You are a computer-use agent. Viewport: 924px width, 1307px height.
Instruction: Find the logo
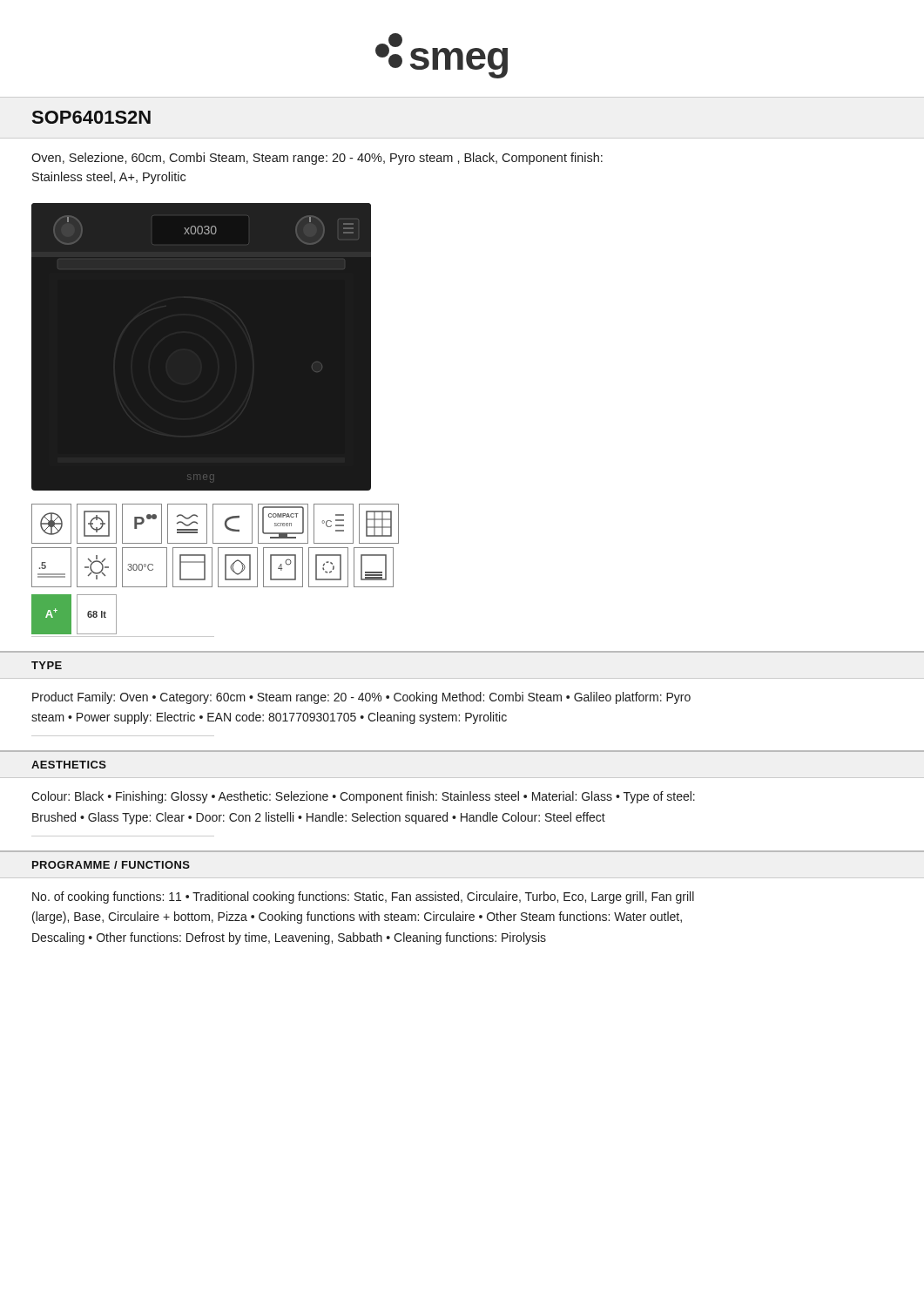(462, 48)
